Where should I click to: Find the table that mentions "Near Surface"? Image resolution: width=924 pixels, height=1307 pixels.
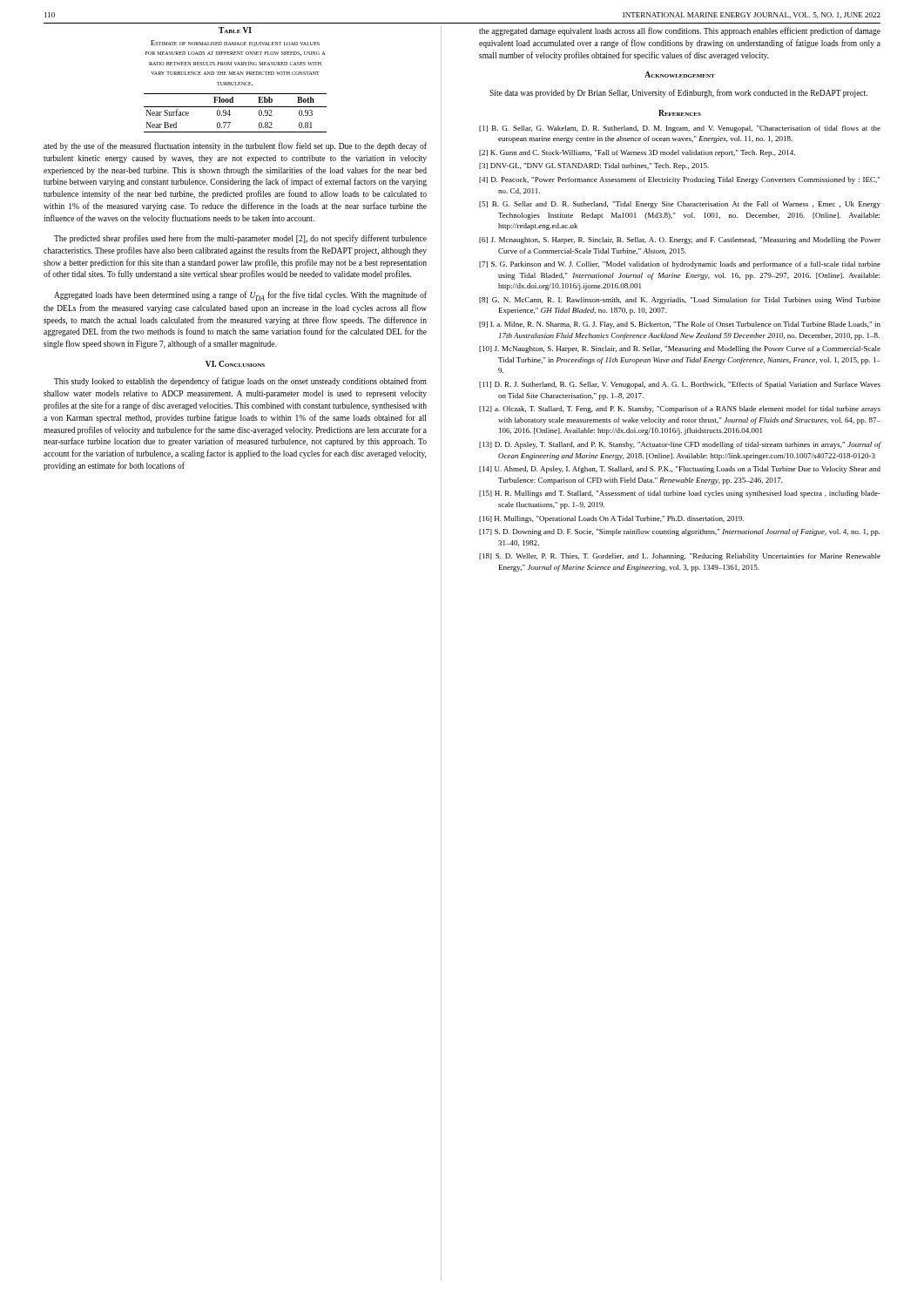[235, 79]
